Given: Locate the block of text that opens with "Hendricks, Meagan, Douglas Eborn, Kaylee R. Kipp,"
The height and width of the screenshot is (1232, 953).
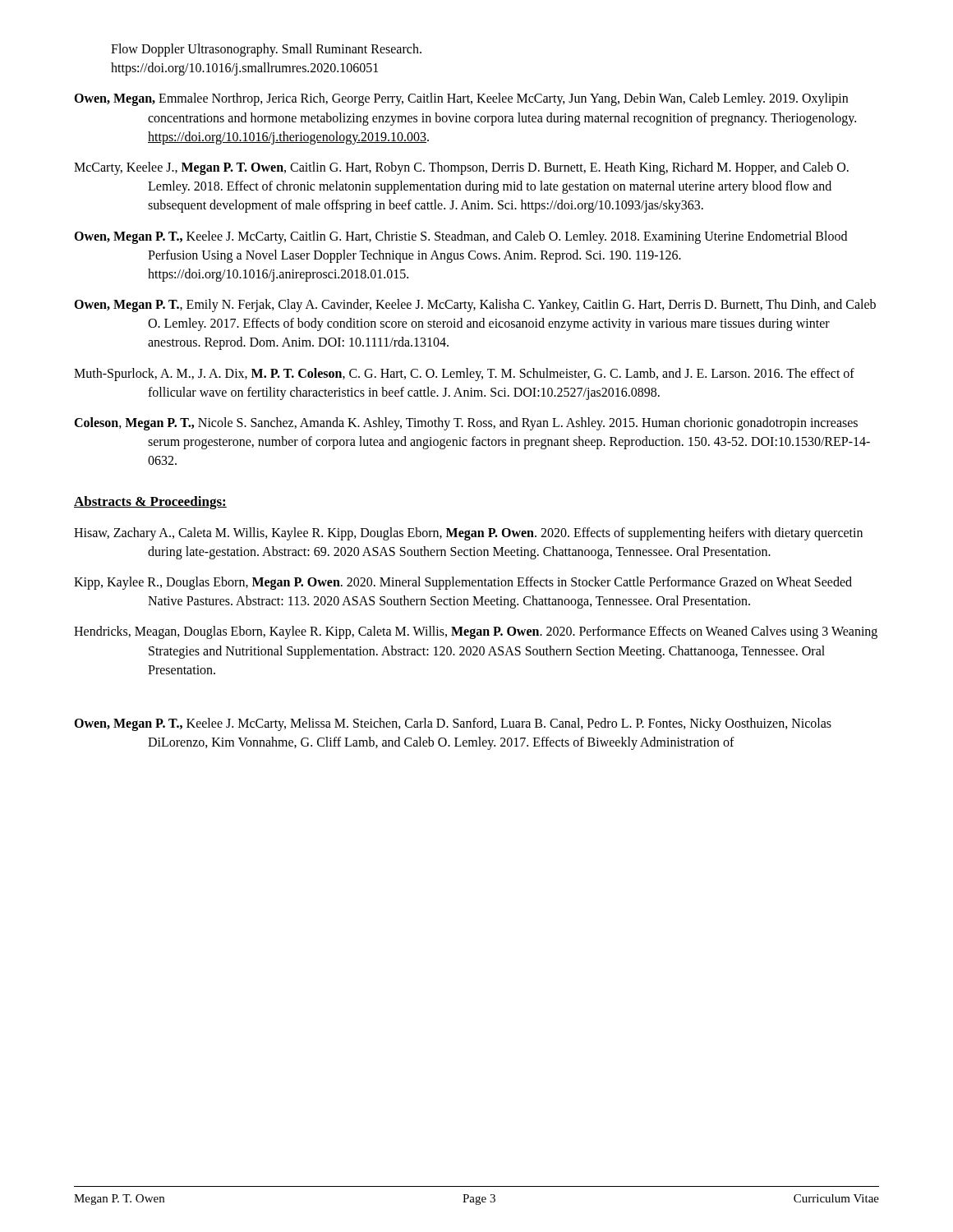Looking at the screenshot, I should [x=476, y=650].
